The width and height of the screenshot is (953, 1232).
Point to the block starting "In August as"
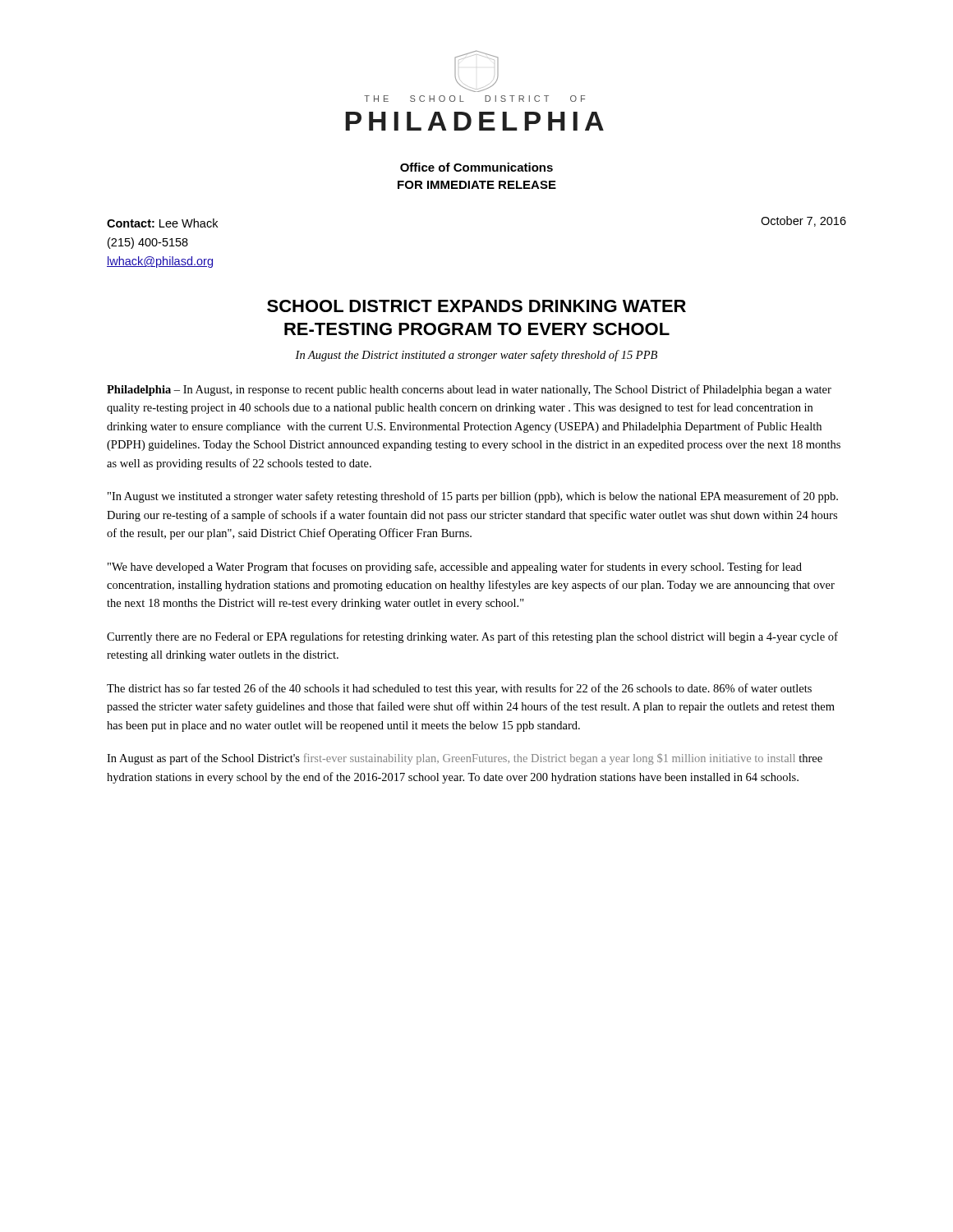point(465,768)
